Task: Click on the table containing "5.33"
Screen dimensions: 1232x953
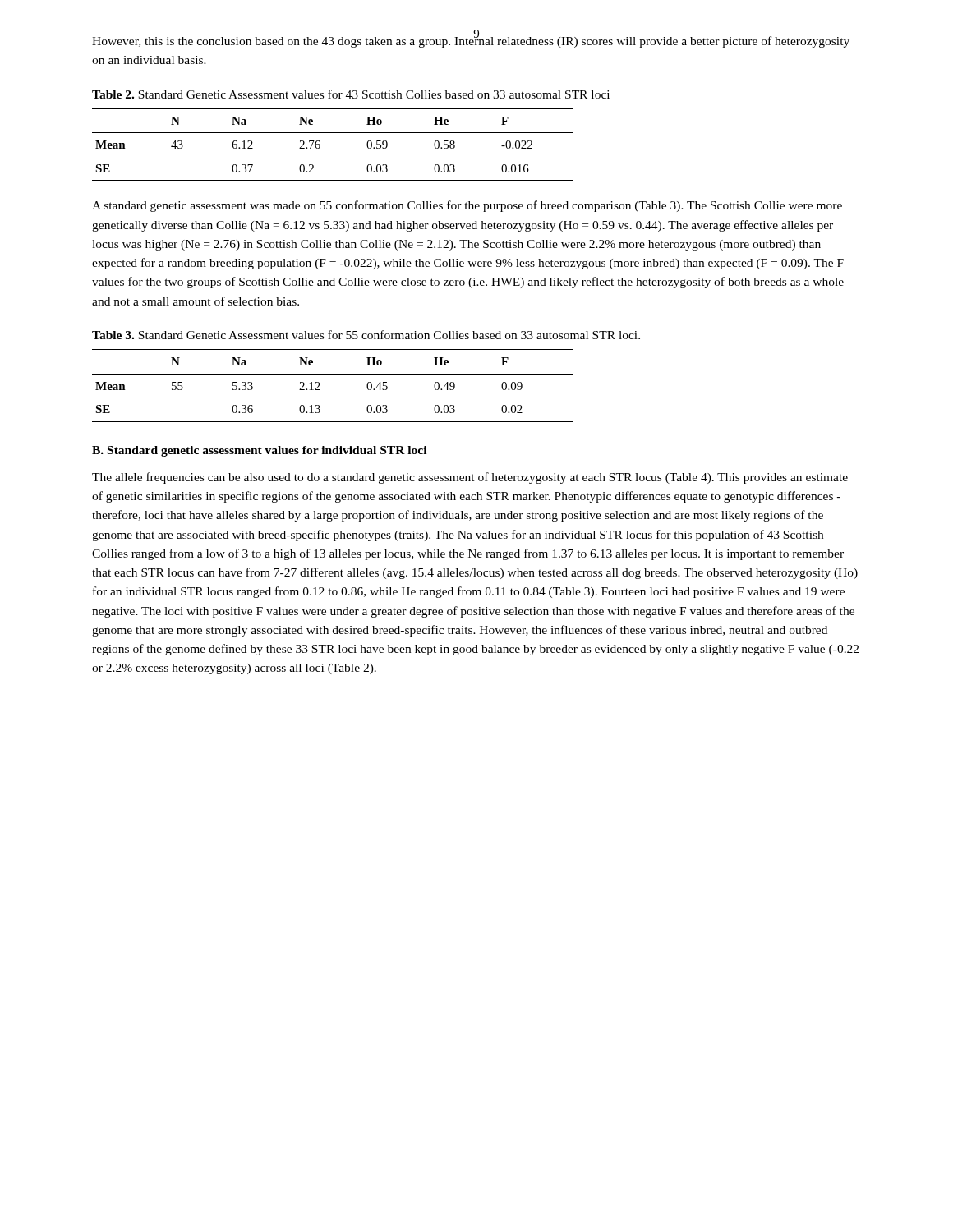Action: (476, 385)
